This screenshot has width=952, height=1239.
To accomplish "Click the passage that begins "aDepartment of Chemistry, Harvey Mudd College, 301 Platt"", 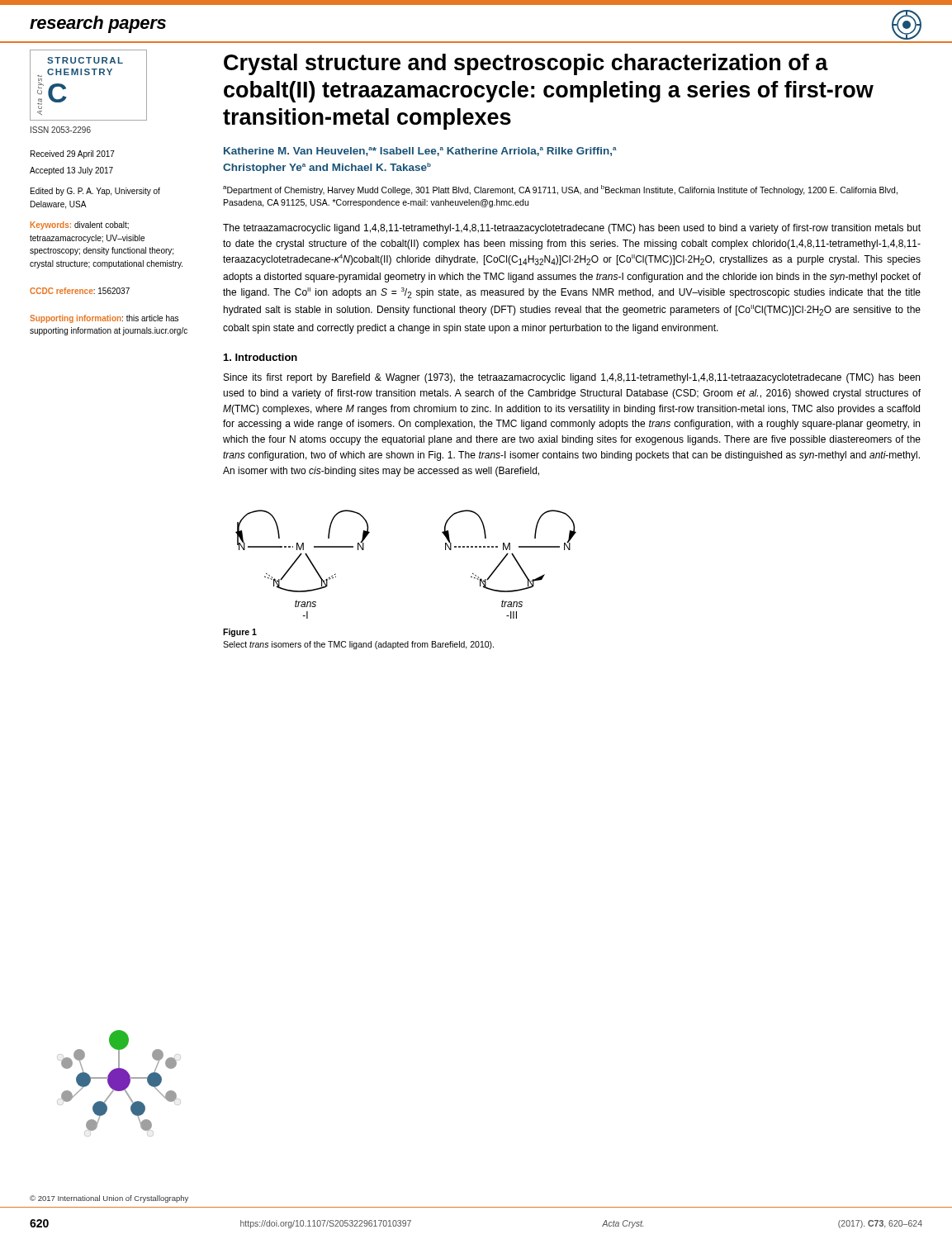I will coord(561,196).
